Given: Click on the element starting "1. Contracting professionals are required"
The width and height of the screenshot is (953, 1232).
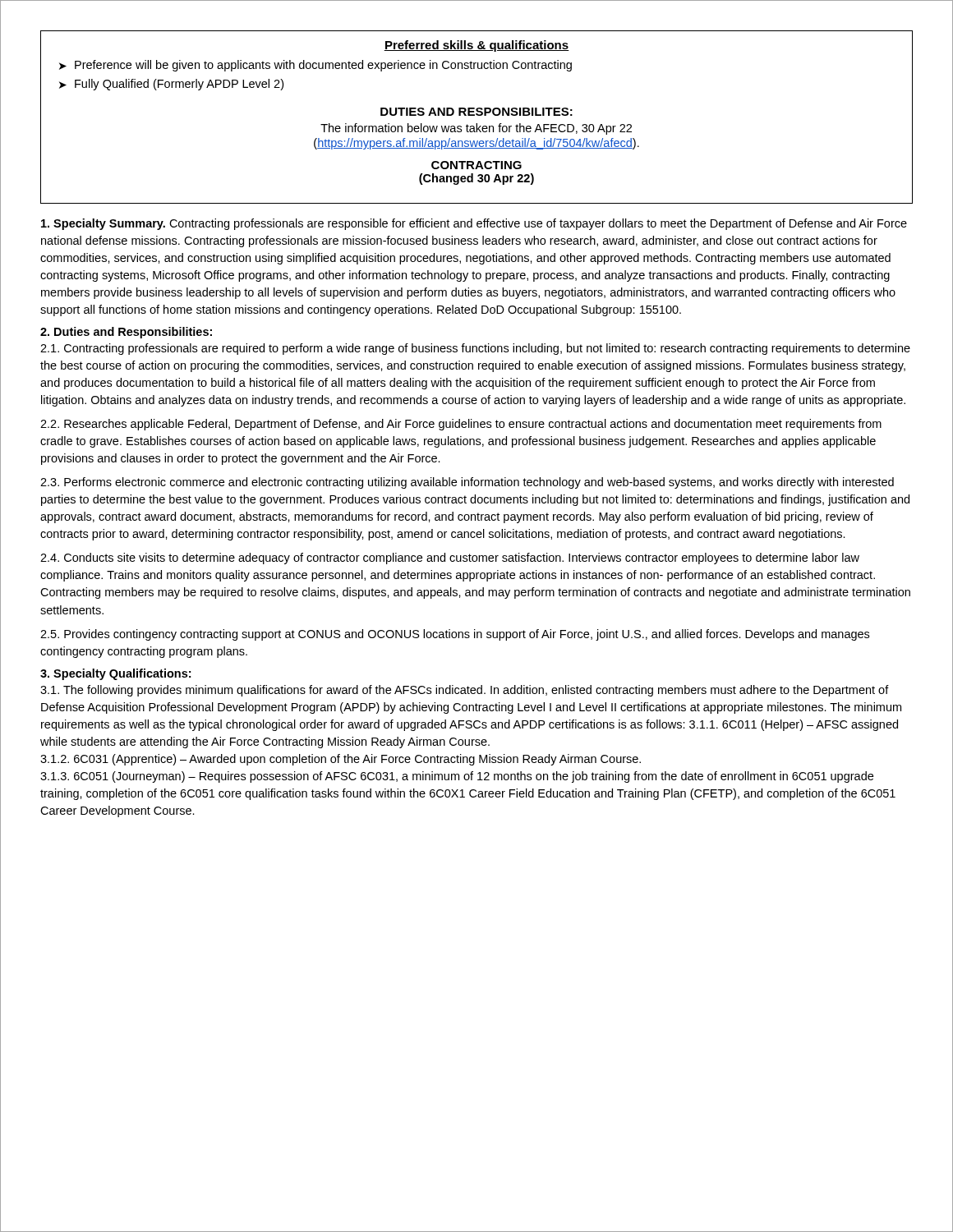Looking at the screenshot, I should (475, 374).
